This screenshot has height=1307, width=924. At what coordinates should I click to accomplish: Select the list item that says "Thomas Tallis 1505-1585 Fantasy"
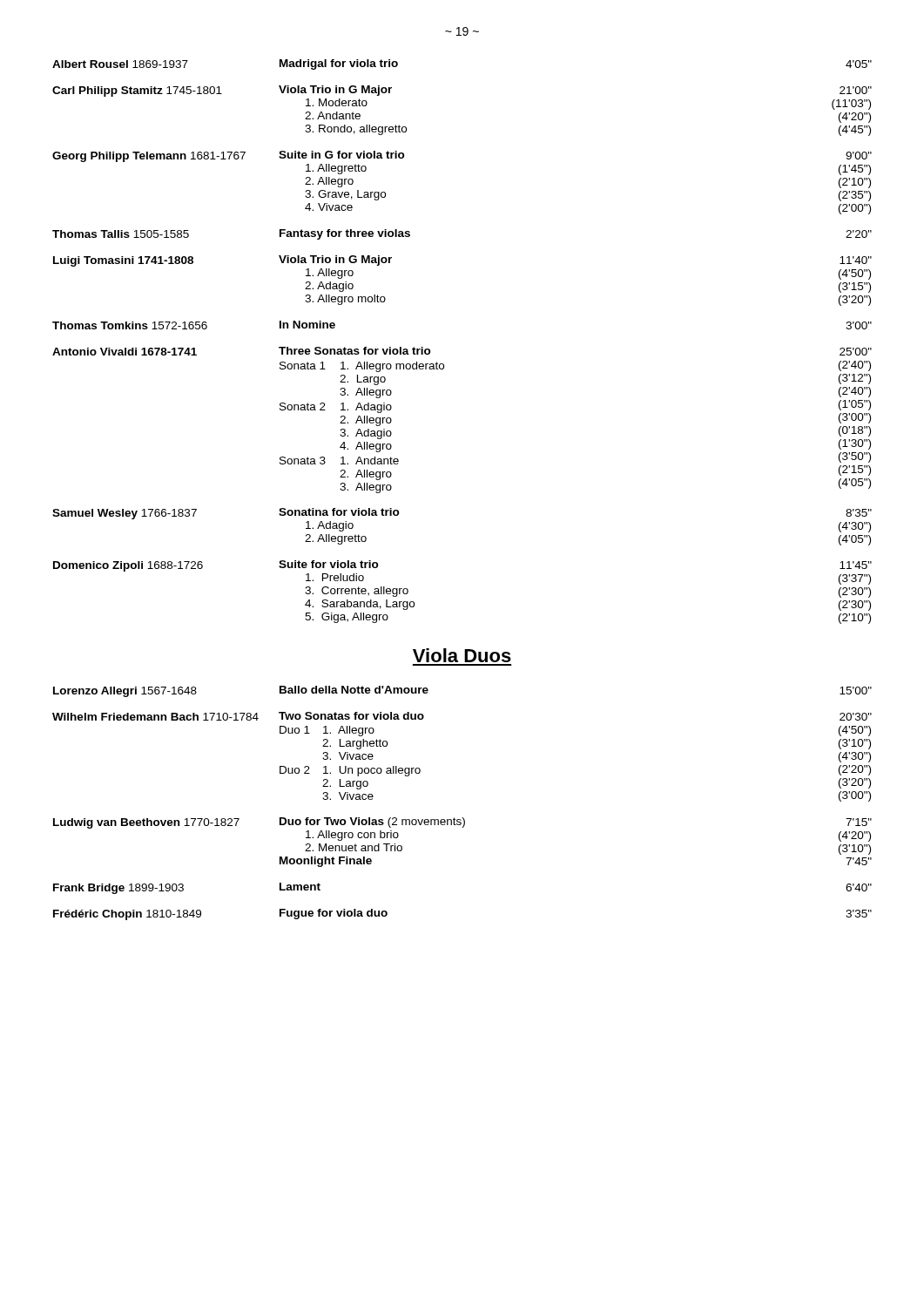121,234
